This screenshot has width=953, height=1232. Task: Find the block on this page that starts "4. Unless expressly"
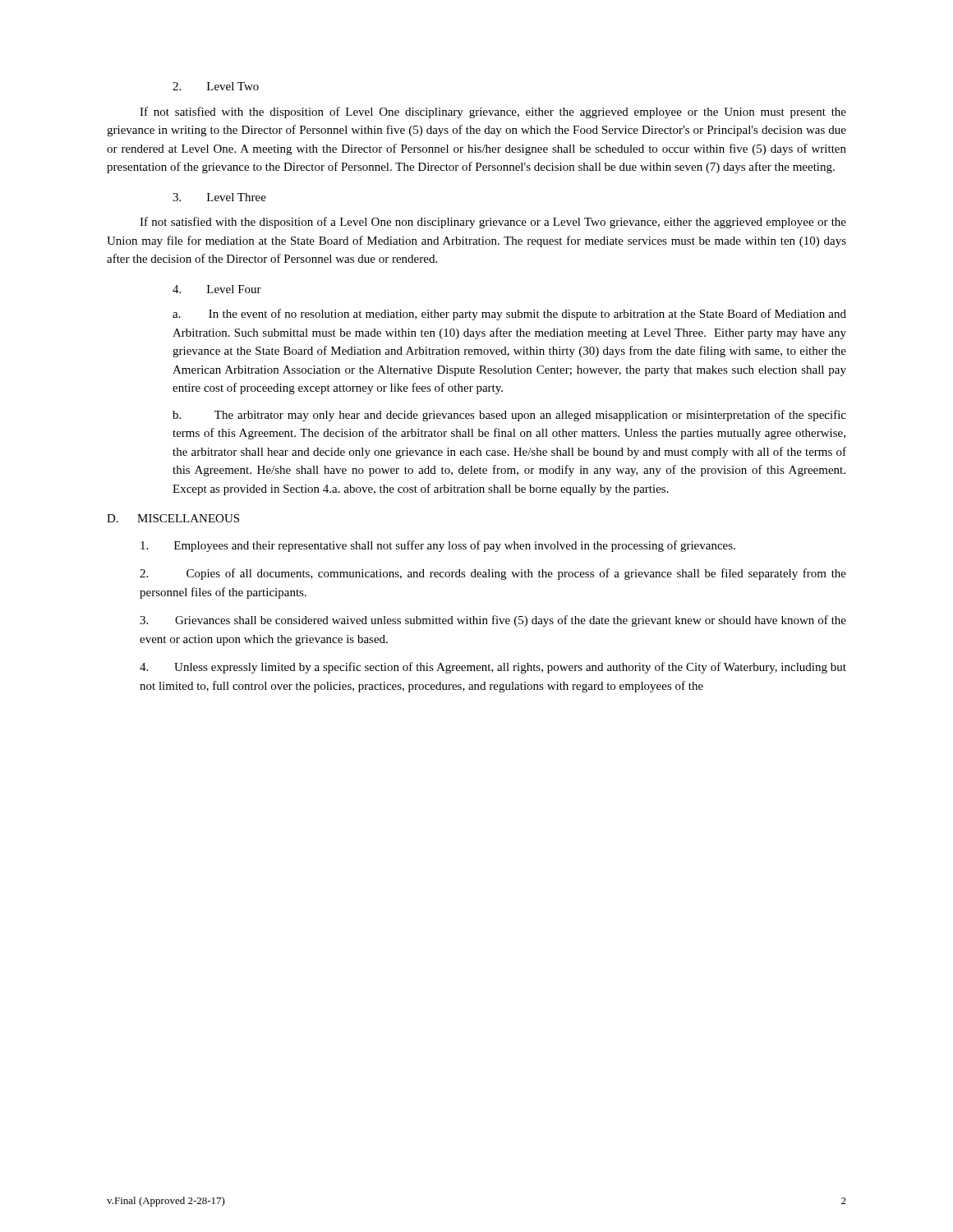pyautogui.click(x=493, y=676)
